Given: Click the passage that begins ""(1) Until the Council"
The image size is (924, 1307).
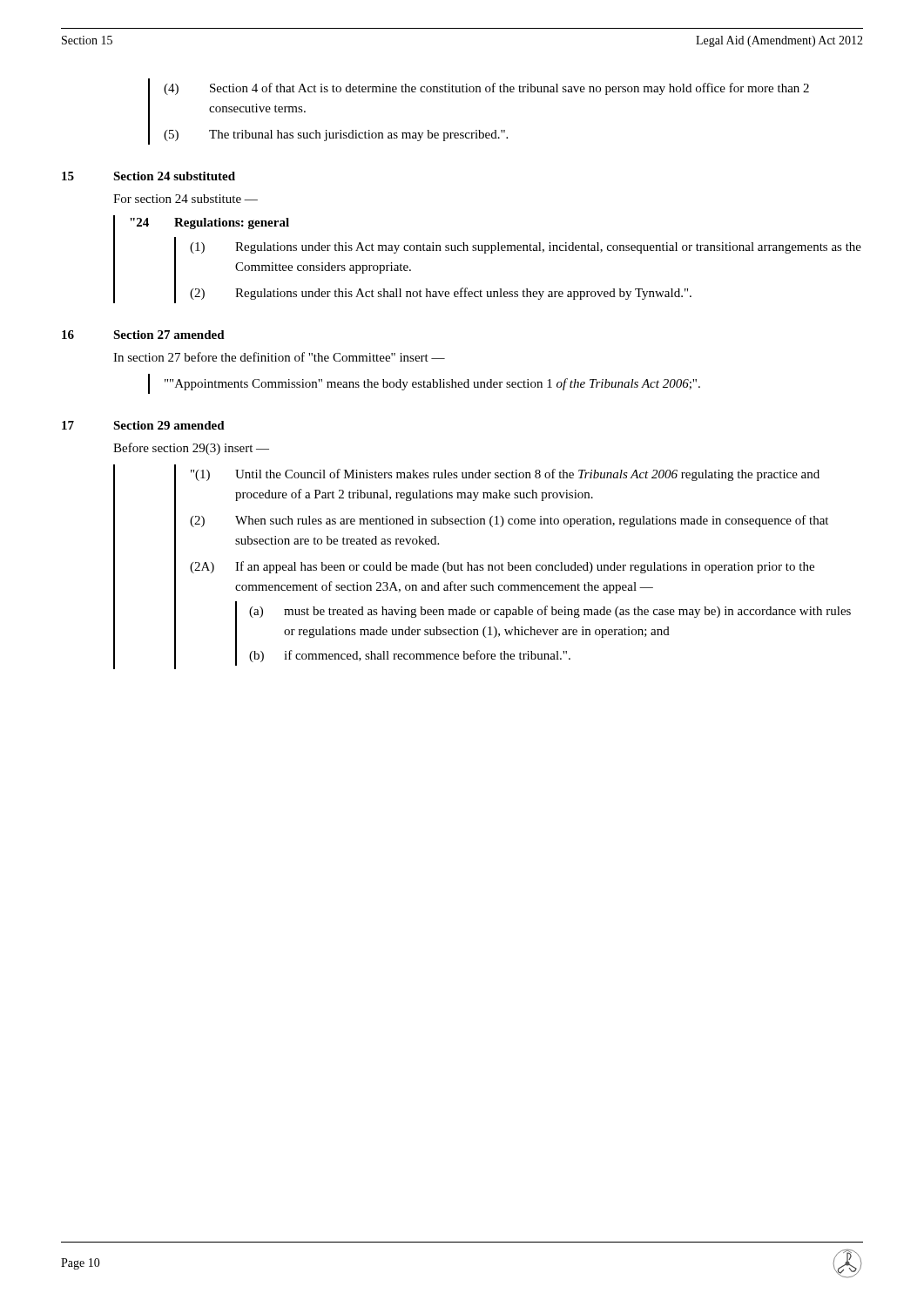Looking at the screenshot, I should (526, 484).
